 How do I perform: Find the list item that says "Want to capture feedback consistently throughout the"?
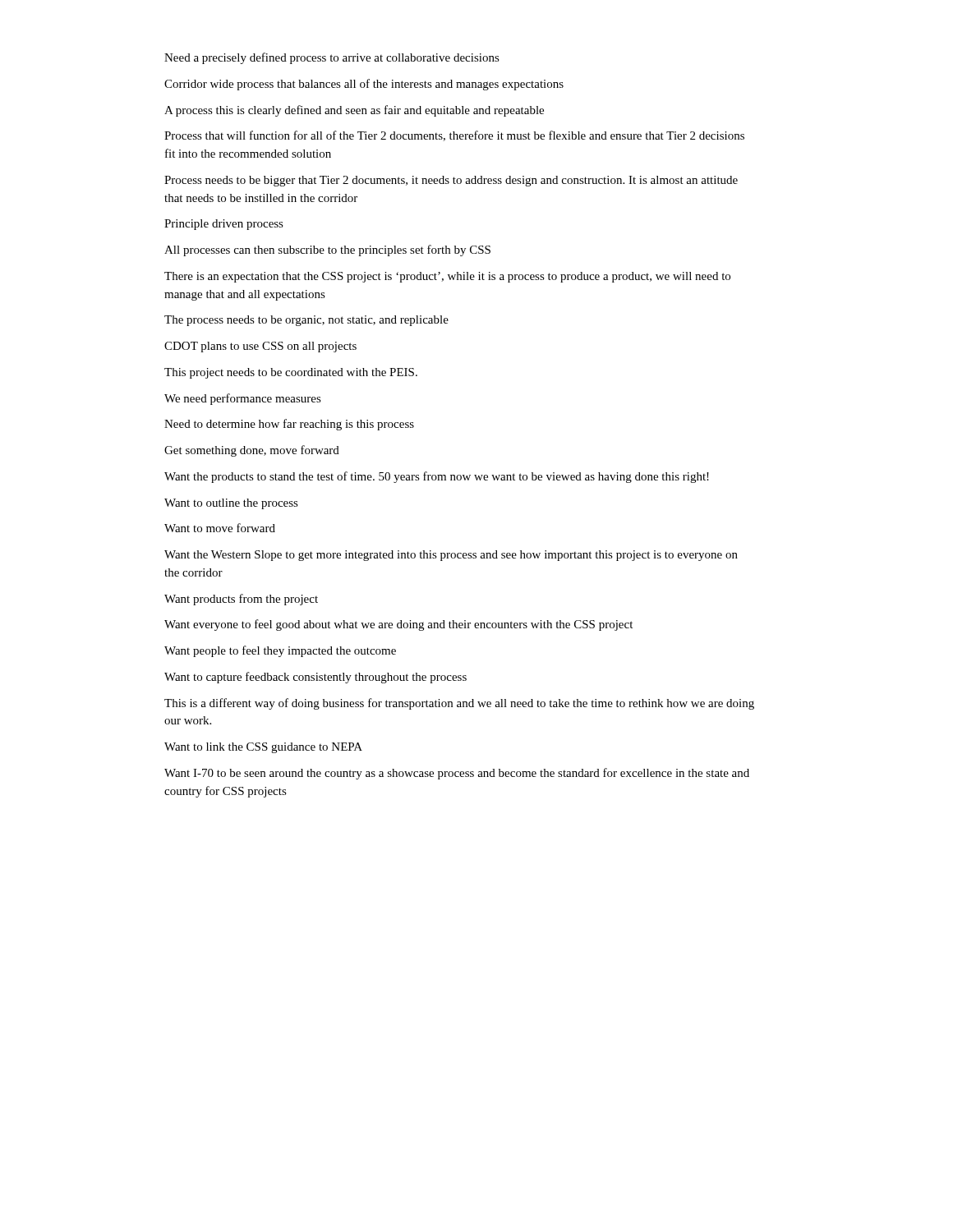point(316,677)
